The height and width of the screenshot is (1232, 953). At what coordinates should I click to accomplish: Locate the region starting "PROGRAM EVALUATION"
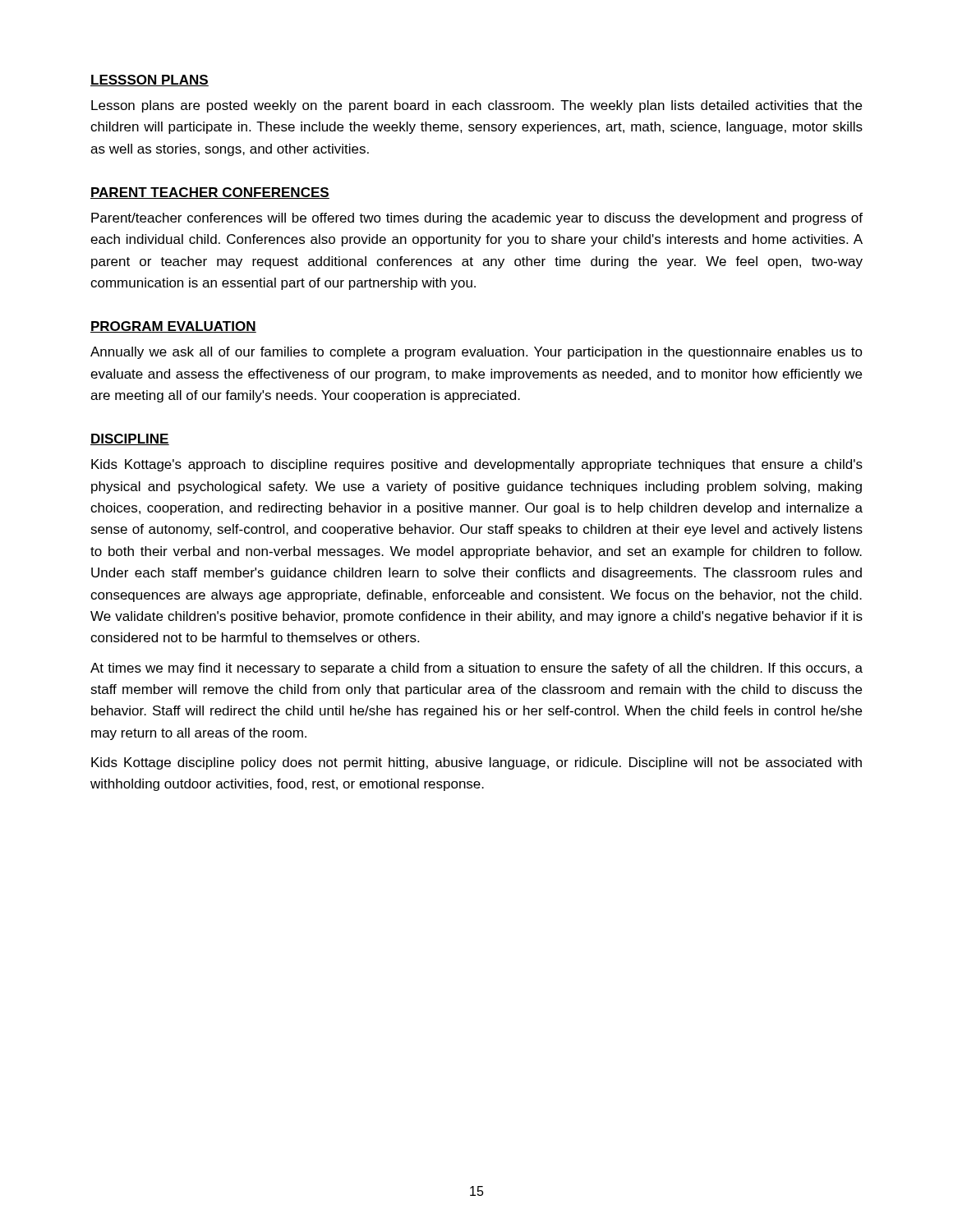(173, 327)
